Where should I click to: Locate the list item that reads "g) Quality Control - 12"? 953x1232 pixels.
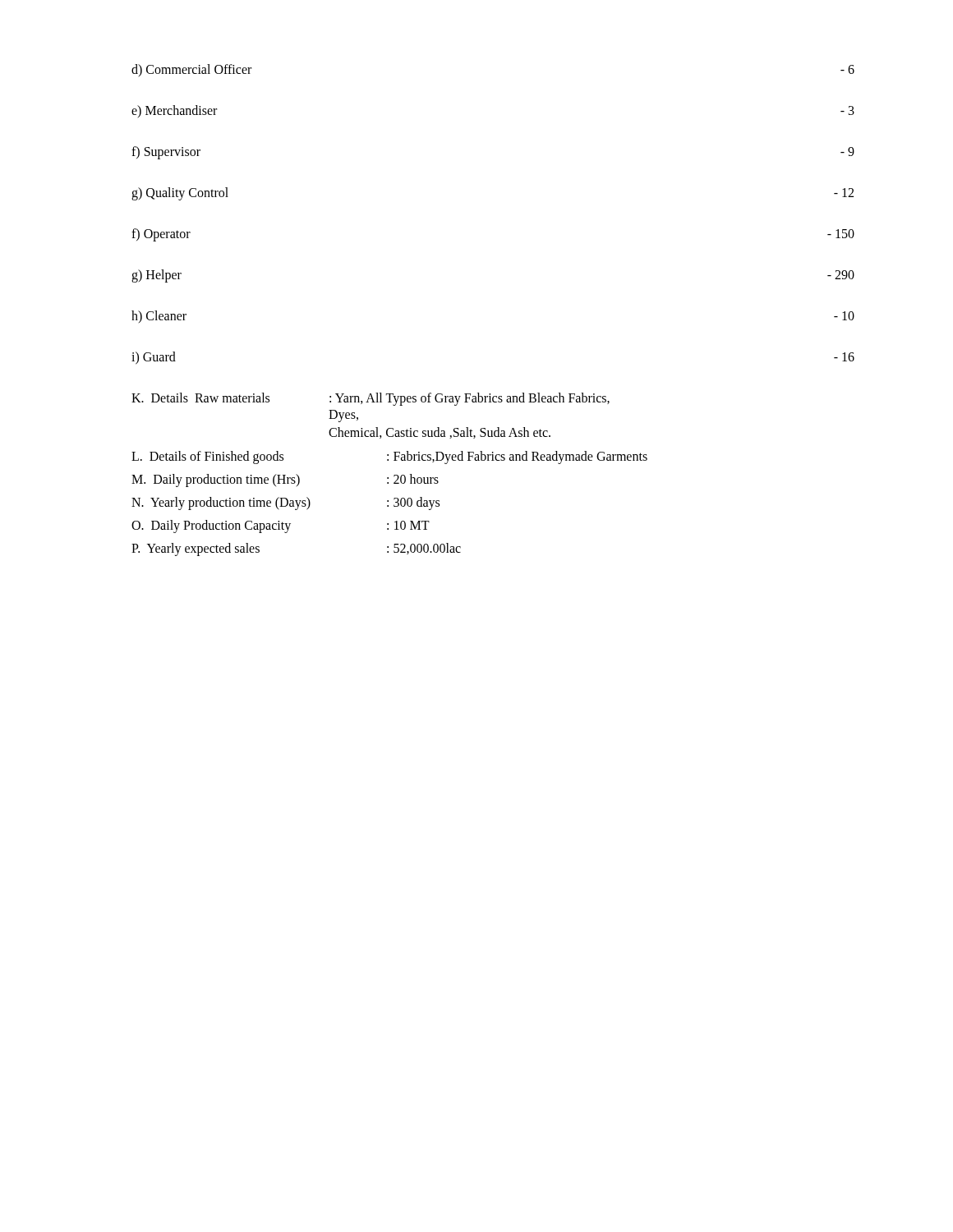click(177, 193)
